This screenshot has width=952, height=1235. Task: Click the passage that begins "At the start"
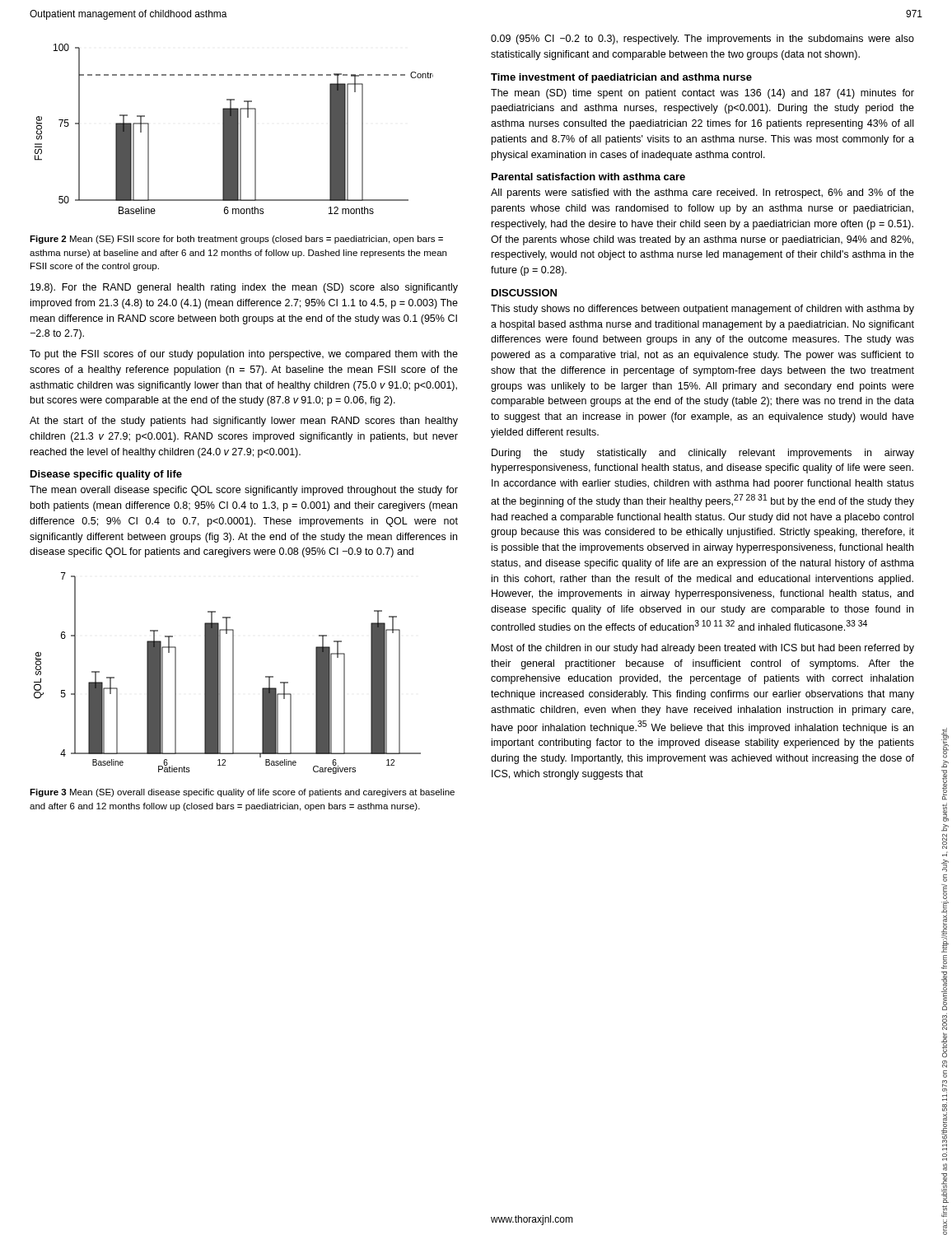pyautogui.click(x=244, y=436)
